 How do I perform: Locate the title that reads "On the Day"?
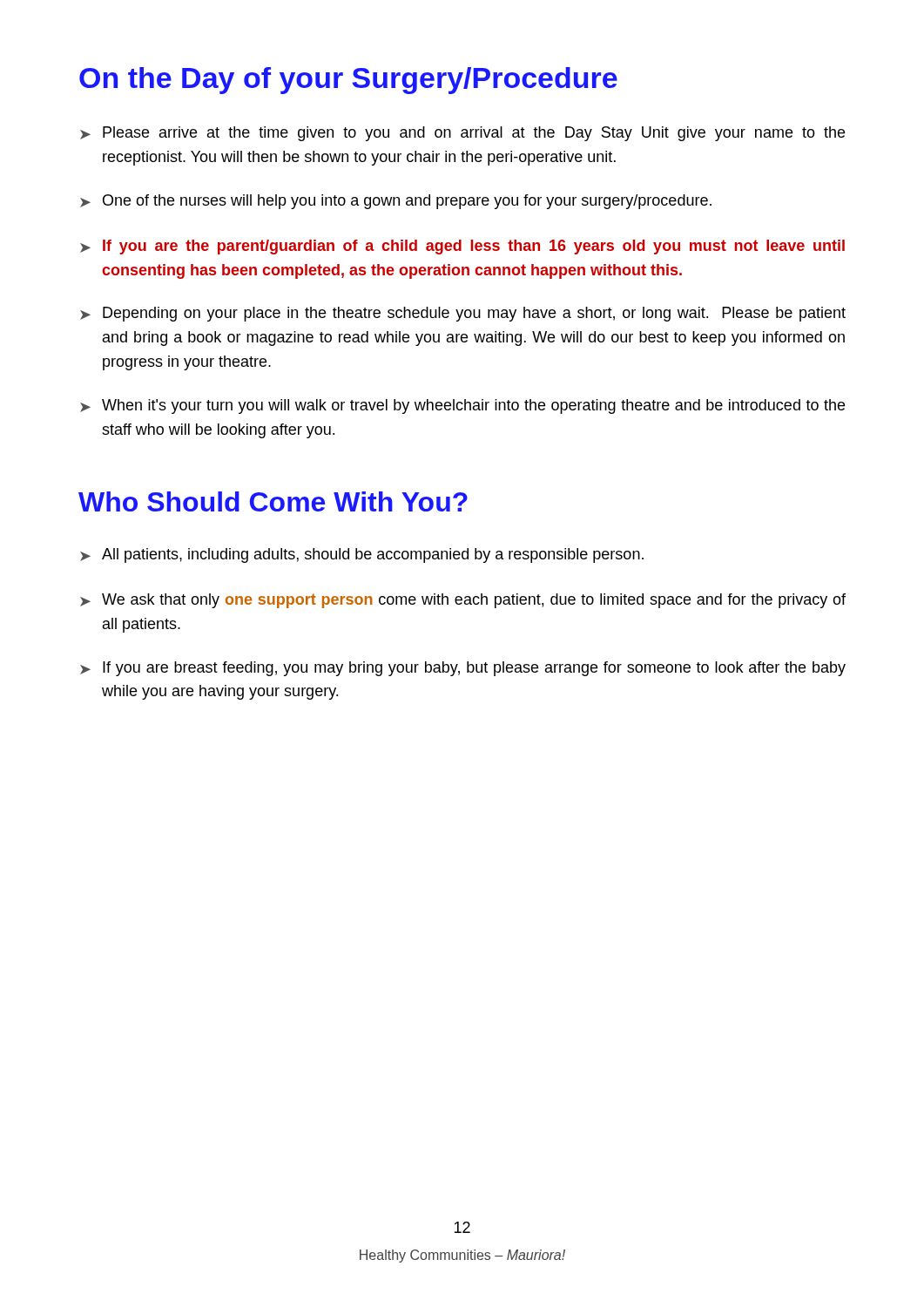tap(348, 78)
